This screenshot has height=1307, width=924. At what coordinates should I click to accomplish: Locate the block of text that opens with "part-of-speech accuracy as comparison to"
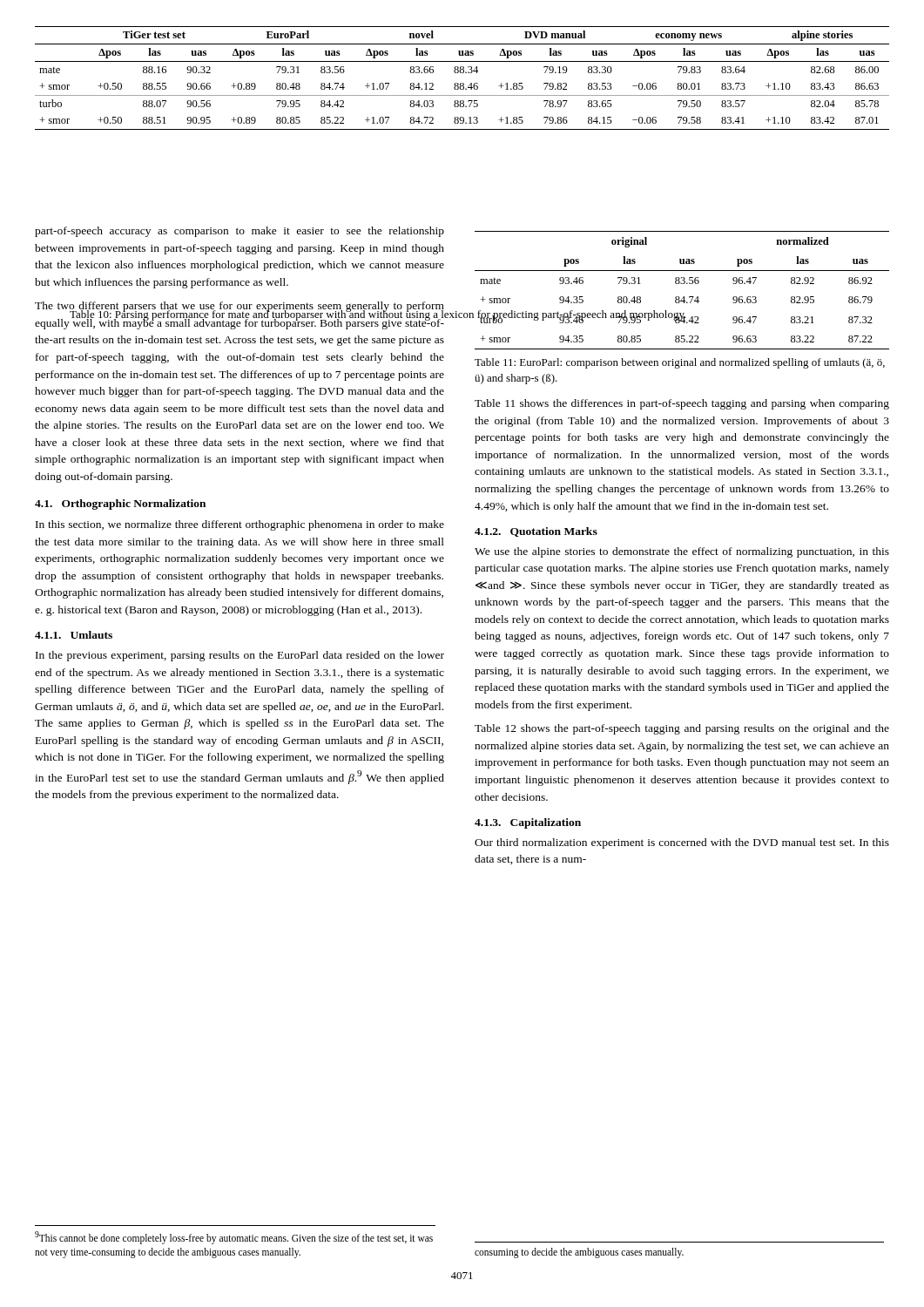click(240, 256)
